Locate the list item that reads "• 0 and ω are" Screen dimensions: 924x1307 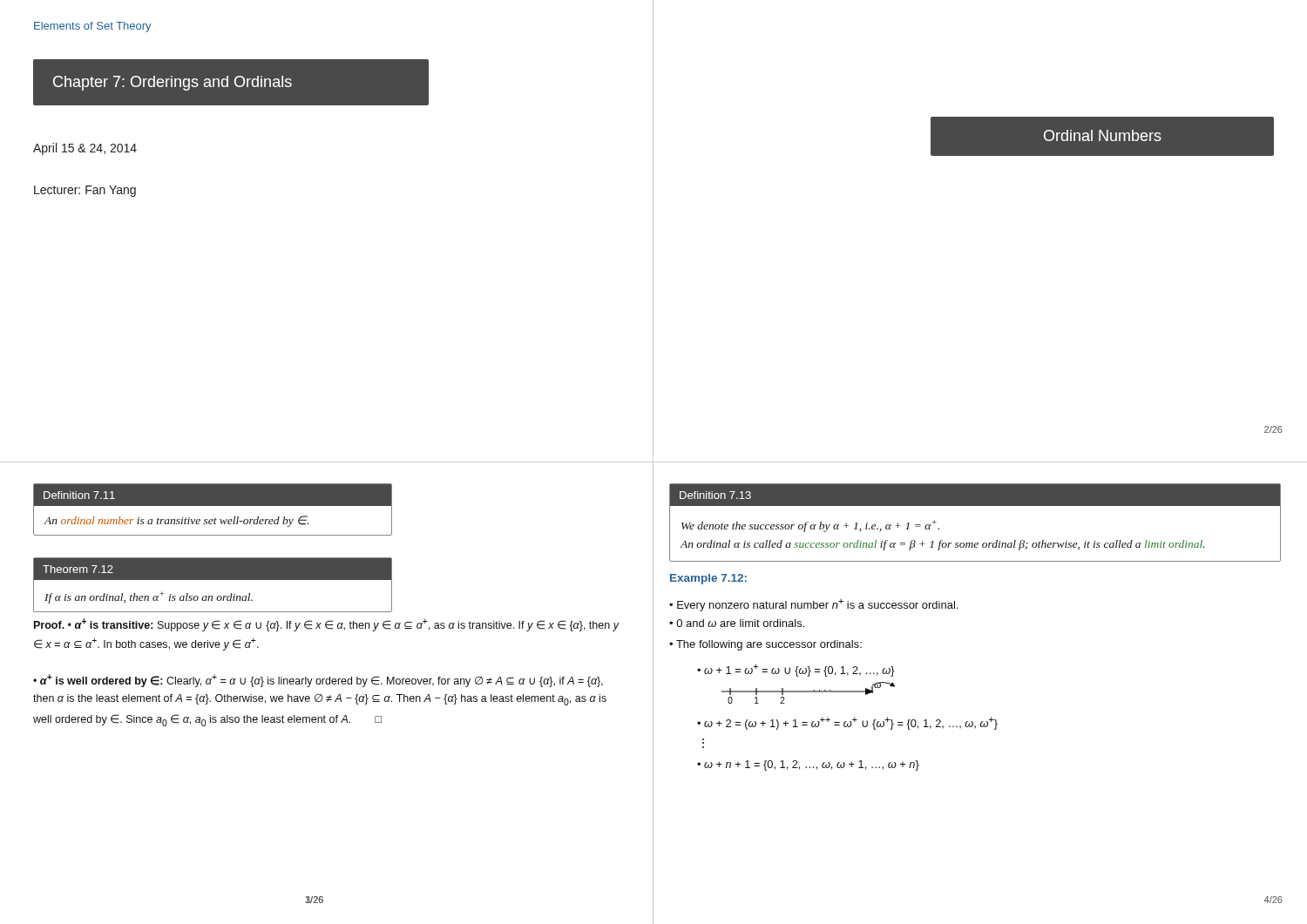[x=737, y=623]
